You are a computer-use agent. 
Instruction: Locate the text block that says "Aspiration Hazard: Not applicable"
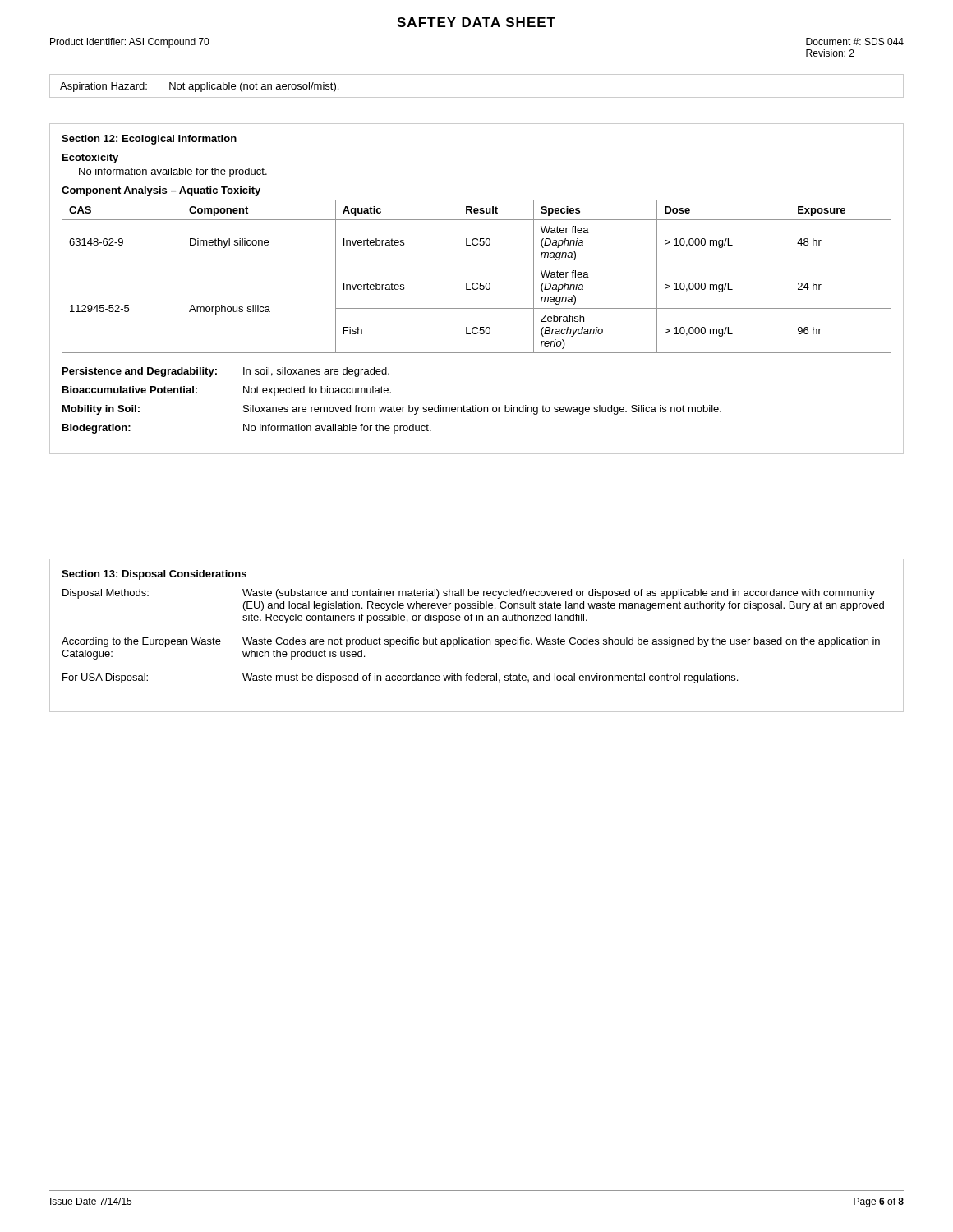tap(200, 86)
